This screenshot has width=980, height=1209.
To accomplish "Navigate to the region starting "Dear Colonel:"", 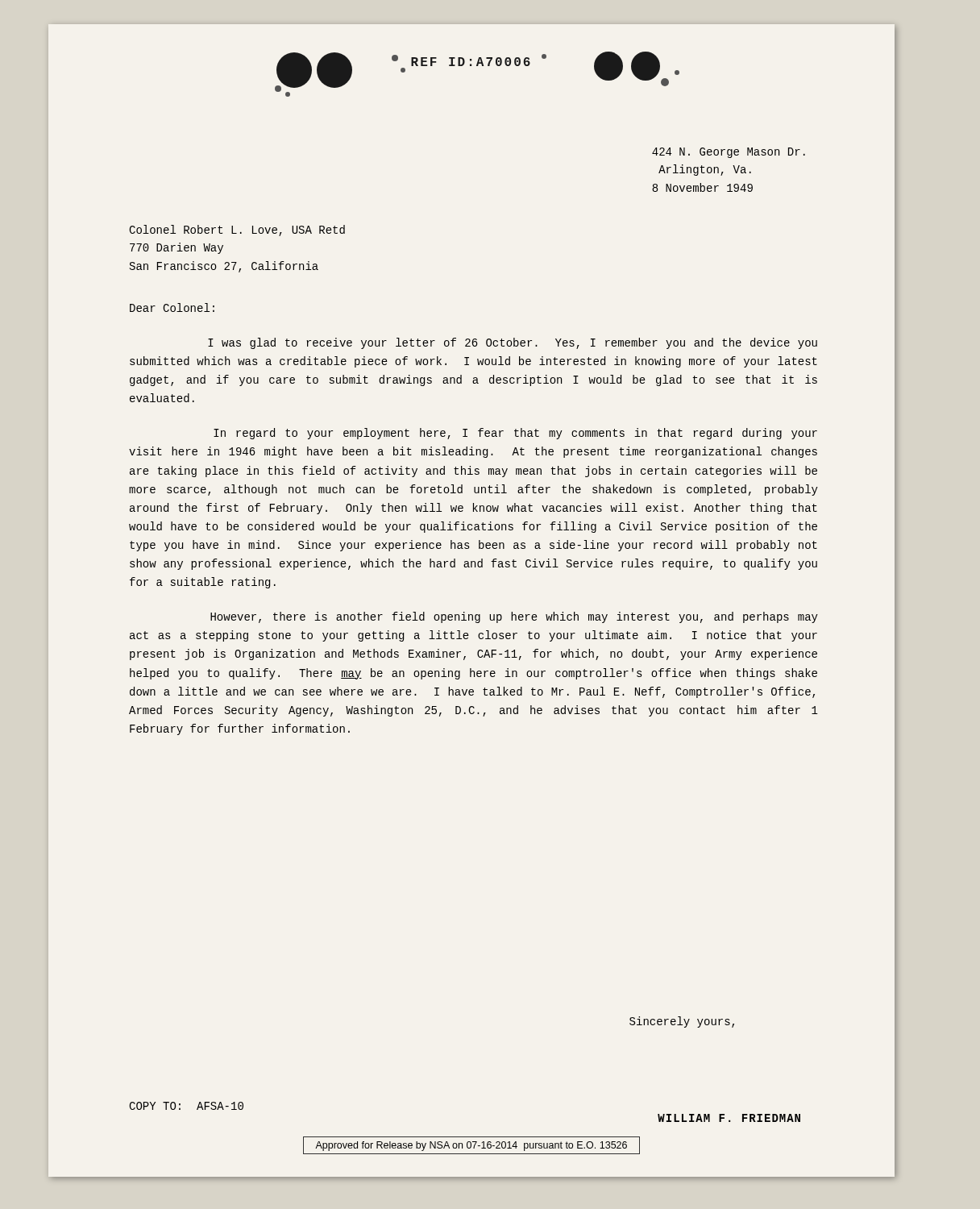I will (173, 309).
